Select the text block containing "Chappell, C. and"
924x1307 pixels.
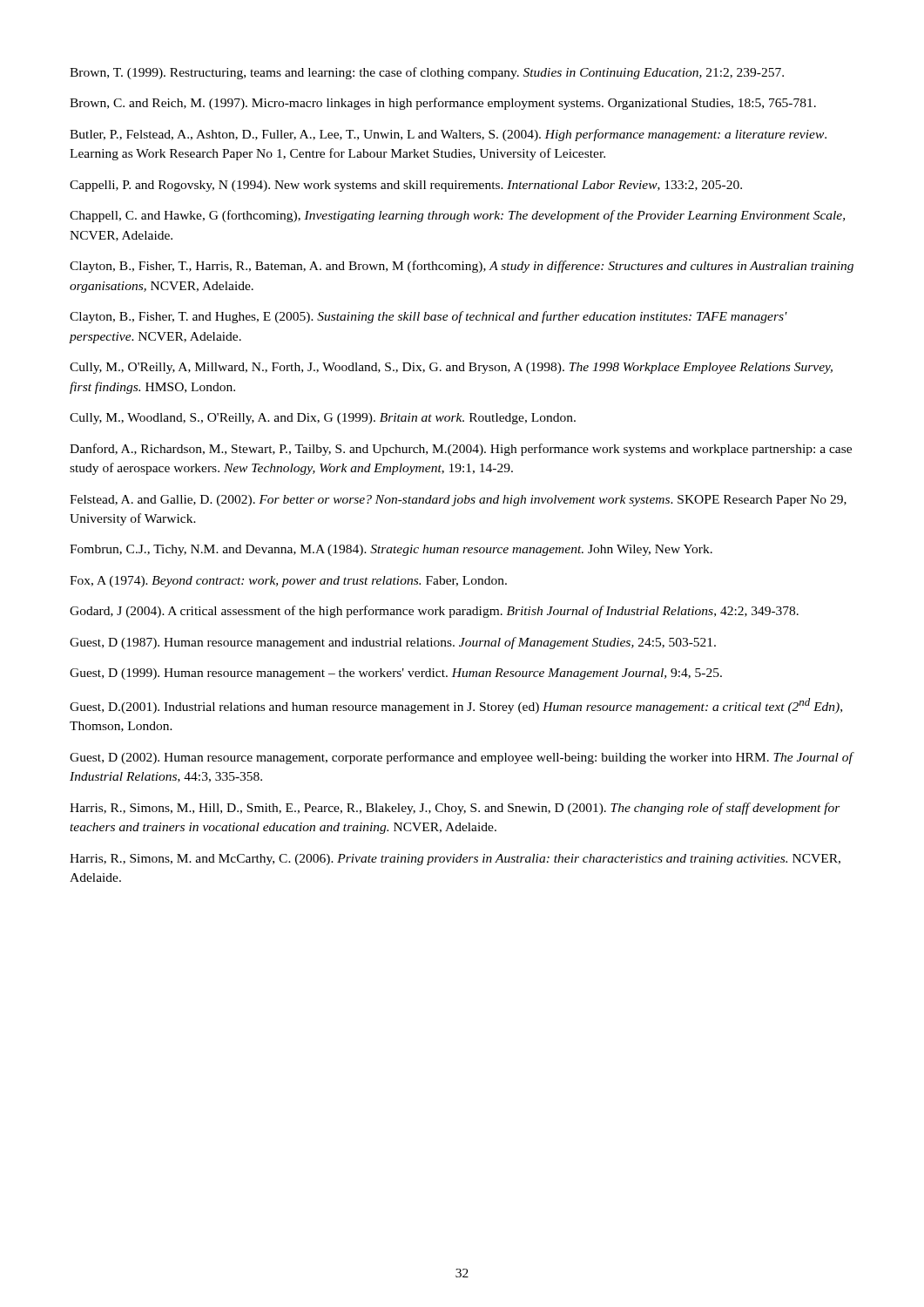[458, 225]
